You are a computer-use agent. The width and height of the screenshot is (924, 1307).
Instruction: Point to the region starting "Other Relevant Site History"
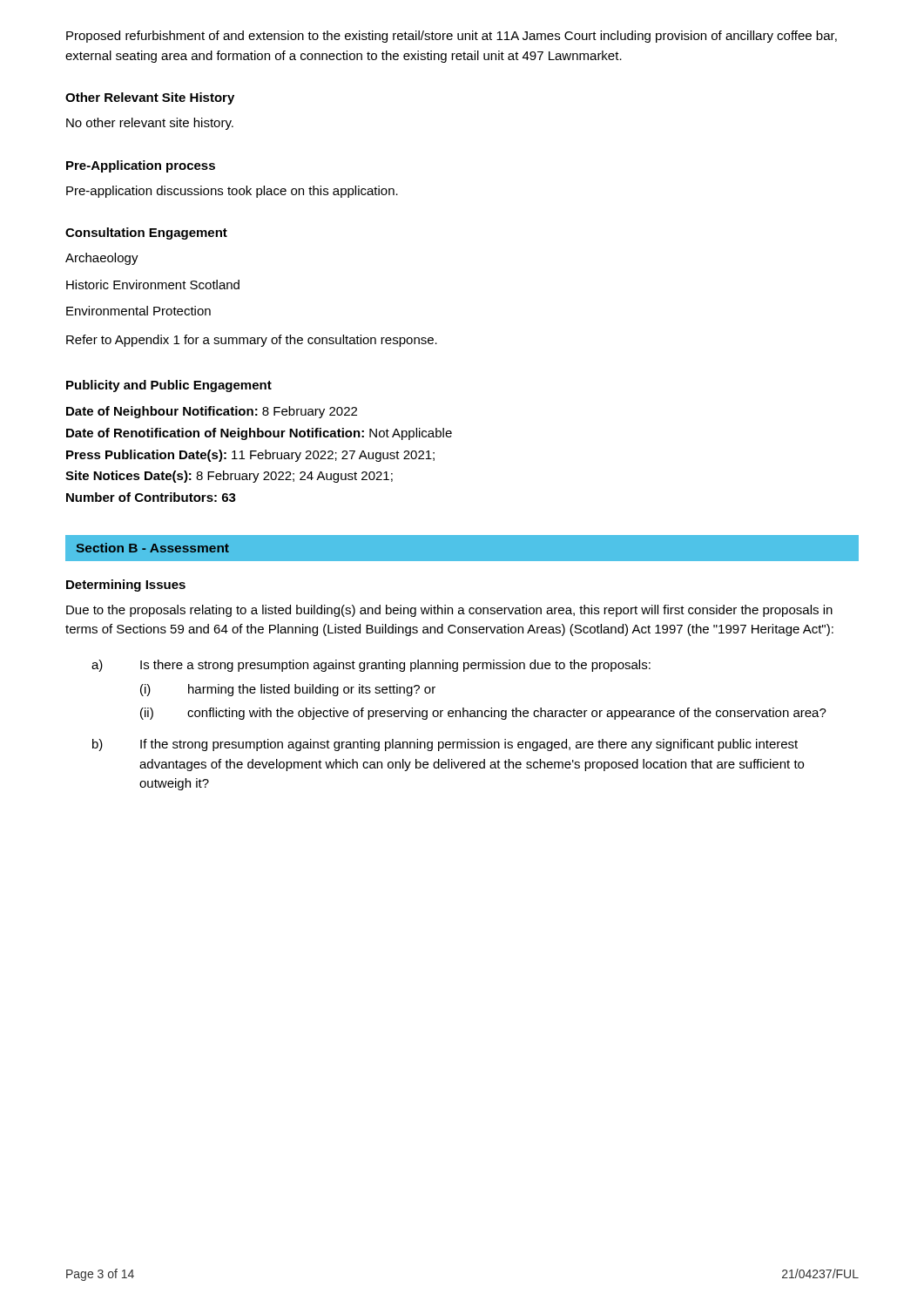(150, 97)
